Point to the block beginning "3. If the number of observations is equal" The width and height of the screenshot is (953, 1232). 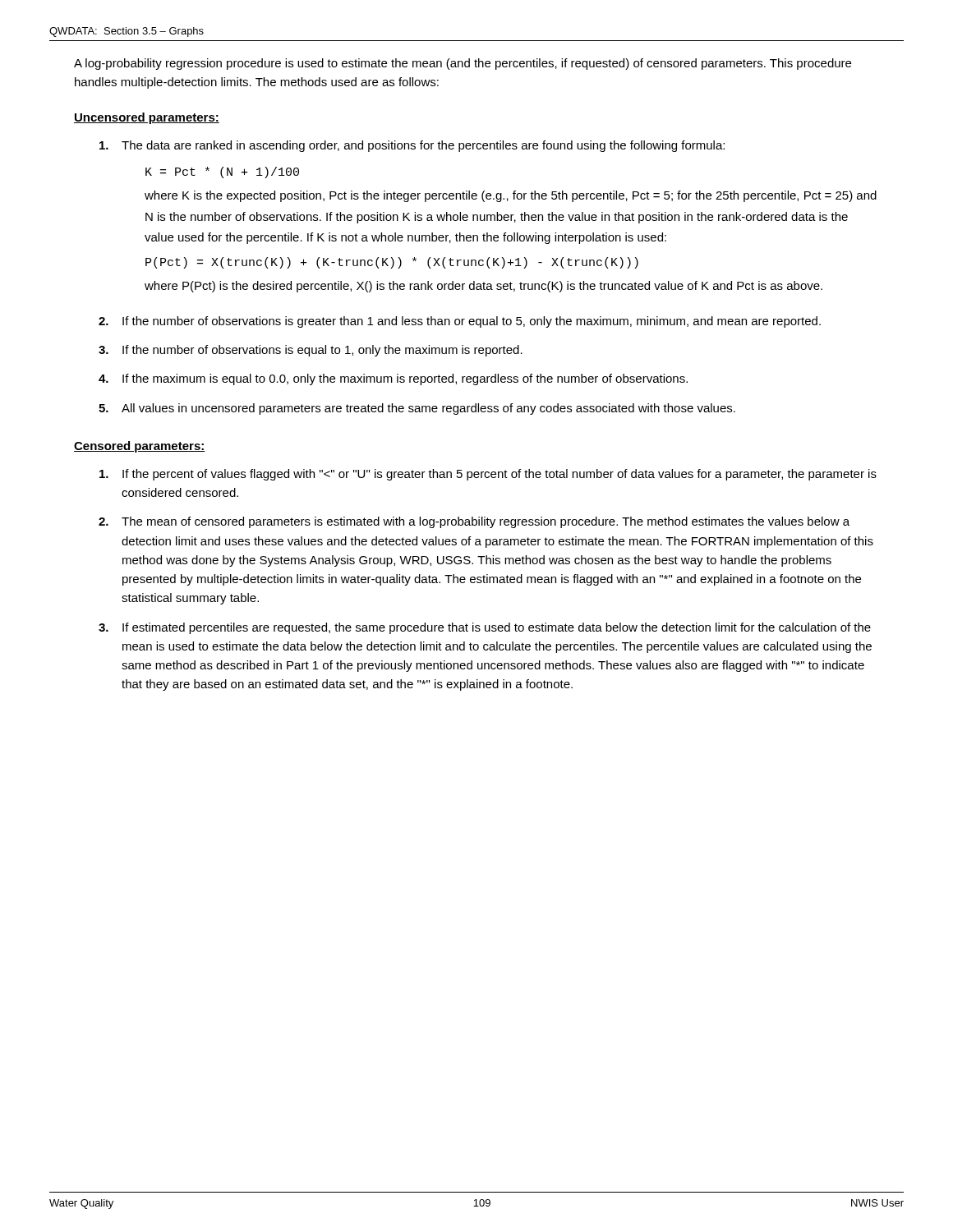point(489,350)
